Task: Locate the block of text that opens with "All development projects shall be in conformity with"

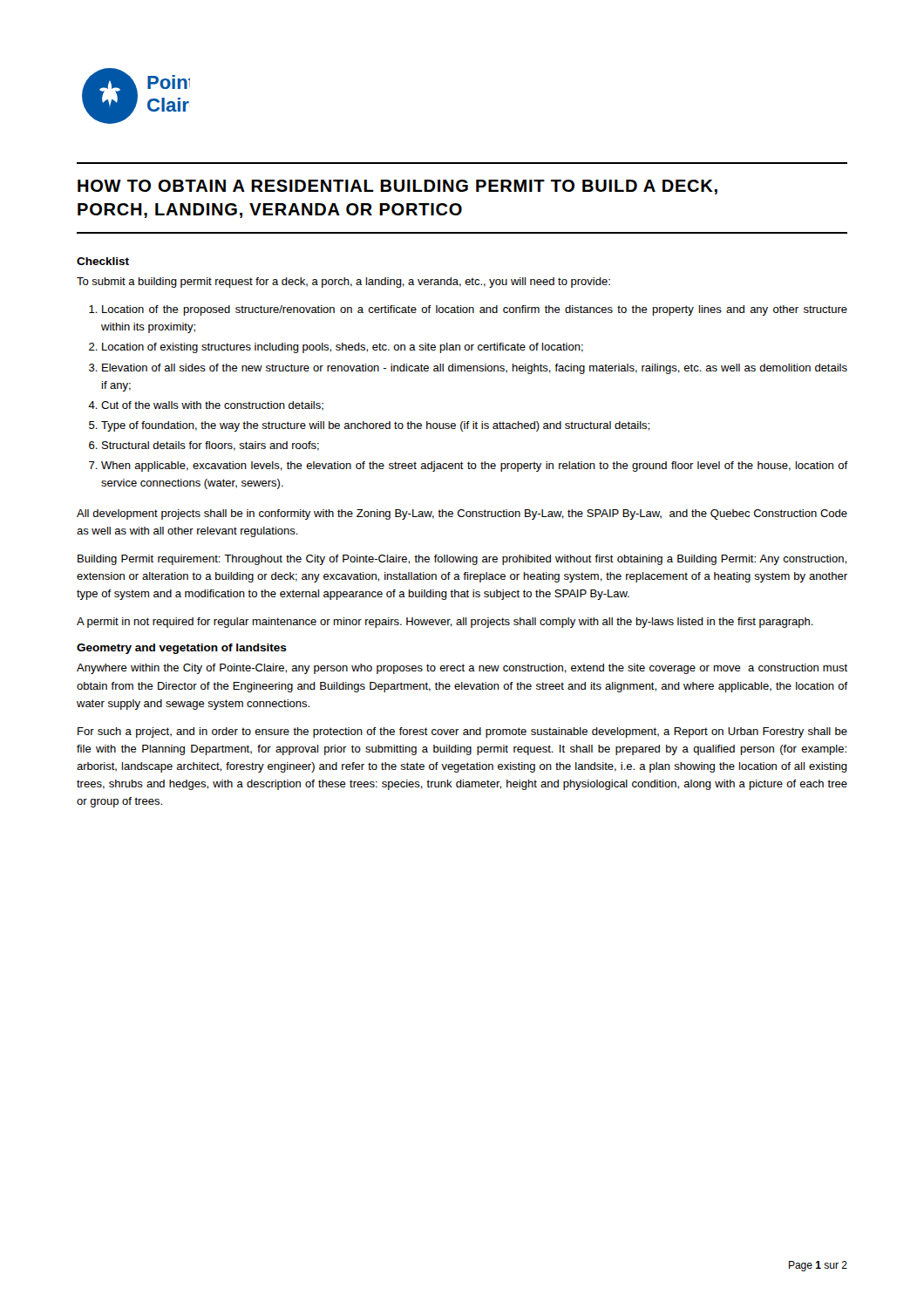Action: coord(462,522)
